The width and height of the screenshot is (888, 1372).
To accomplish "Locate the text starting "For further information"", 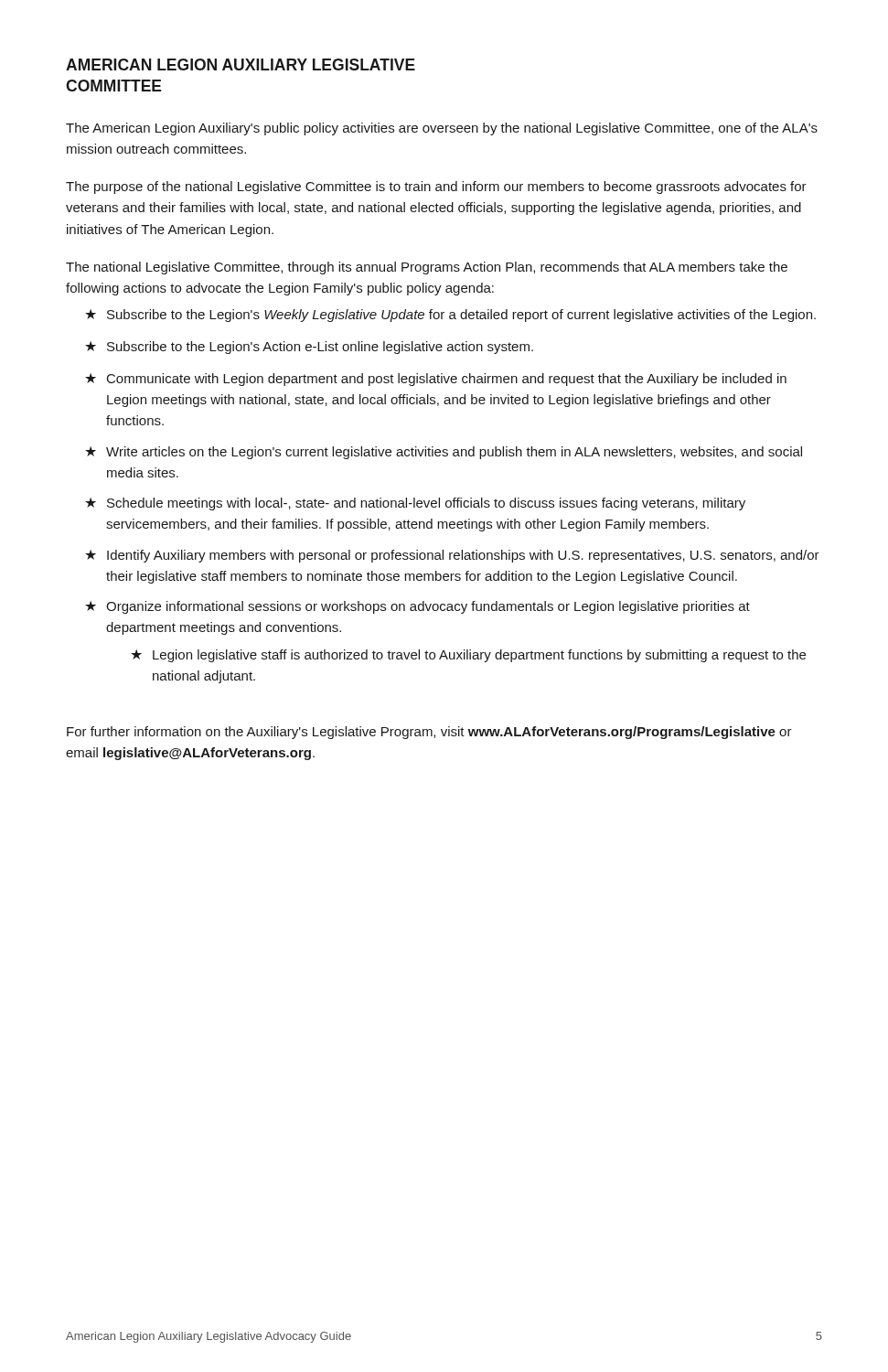I will [x=429, y=742].
